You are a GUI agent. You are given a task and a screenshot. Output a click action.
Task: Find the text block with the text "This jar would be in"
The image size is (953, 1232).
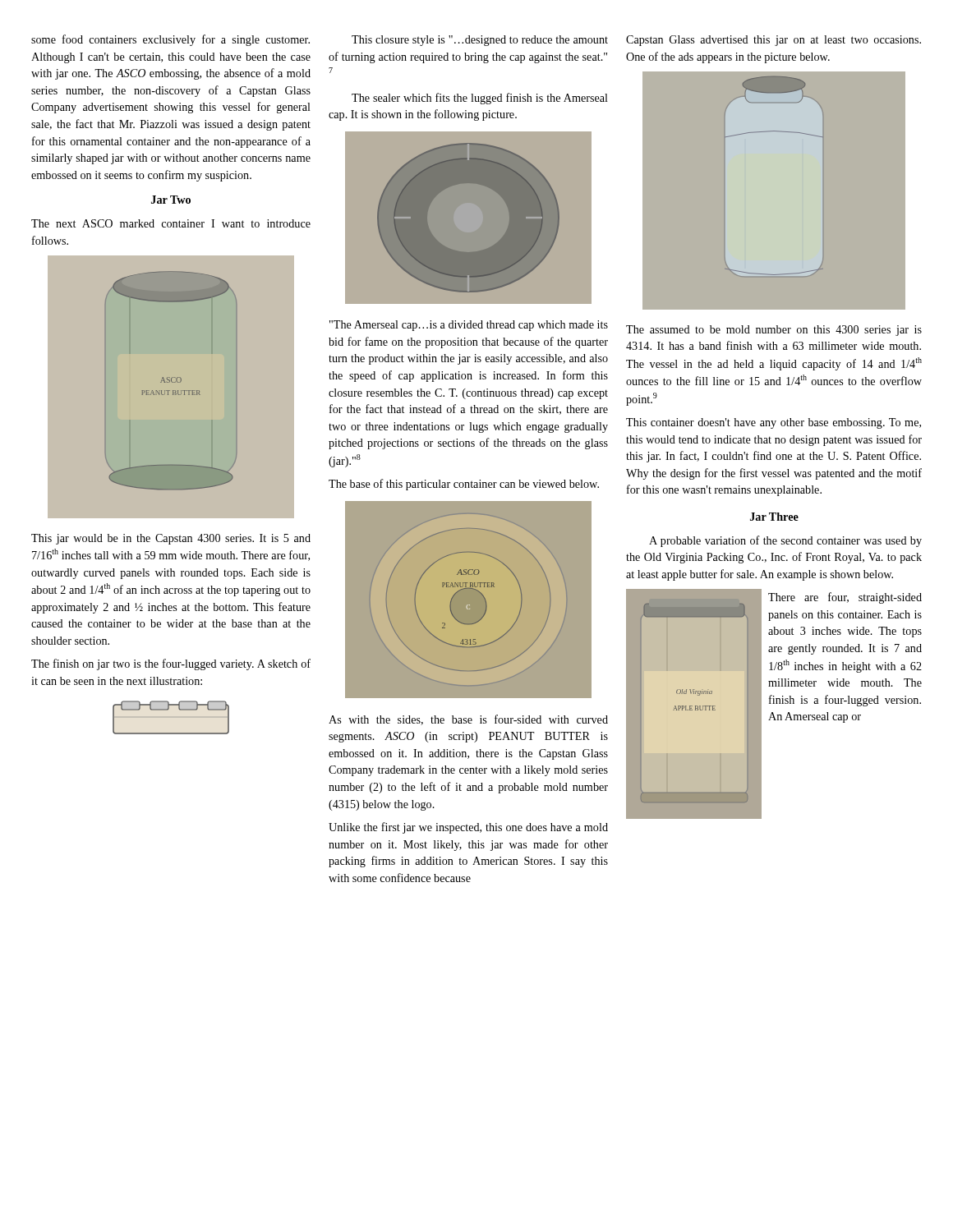(171, 610)
